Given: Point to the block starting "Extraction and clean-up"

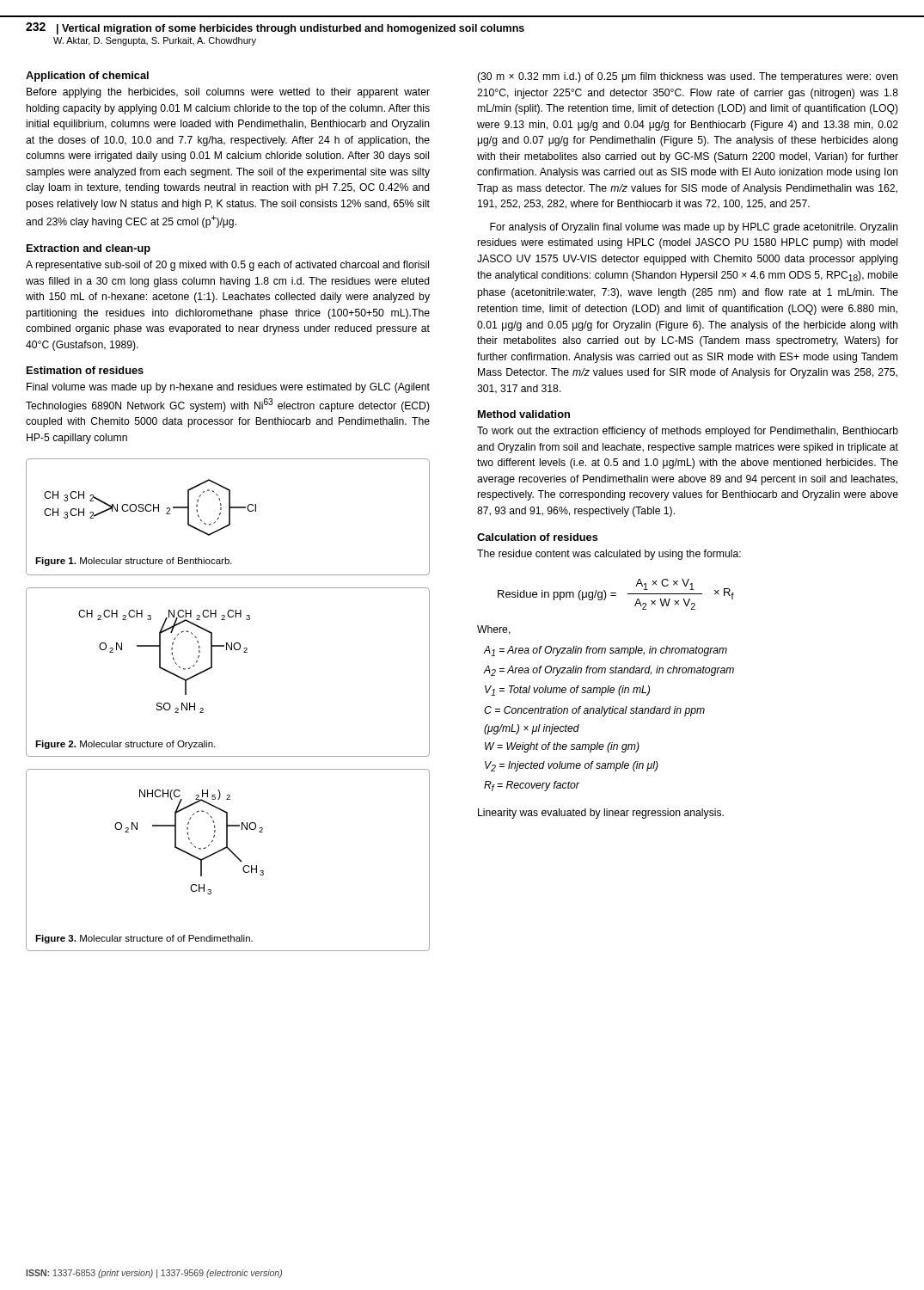Looking at the screenshot, I should [88, 248].
